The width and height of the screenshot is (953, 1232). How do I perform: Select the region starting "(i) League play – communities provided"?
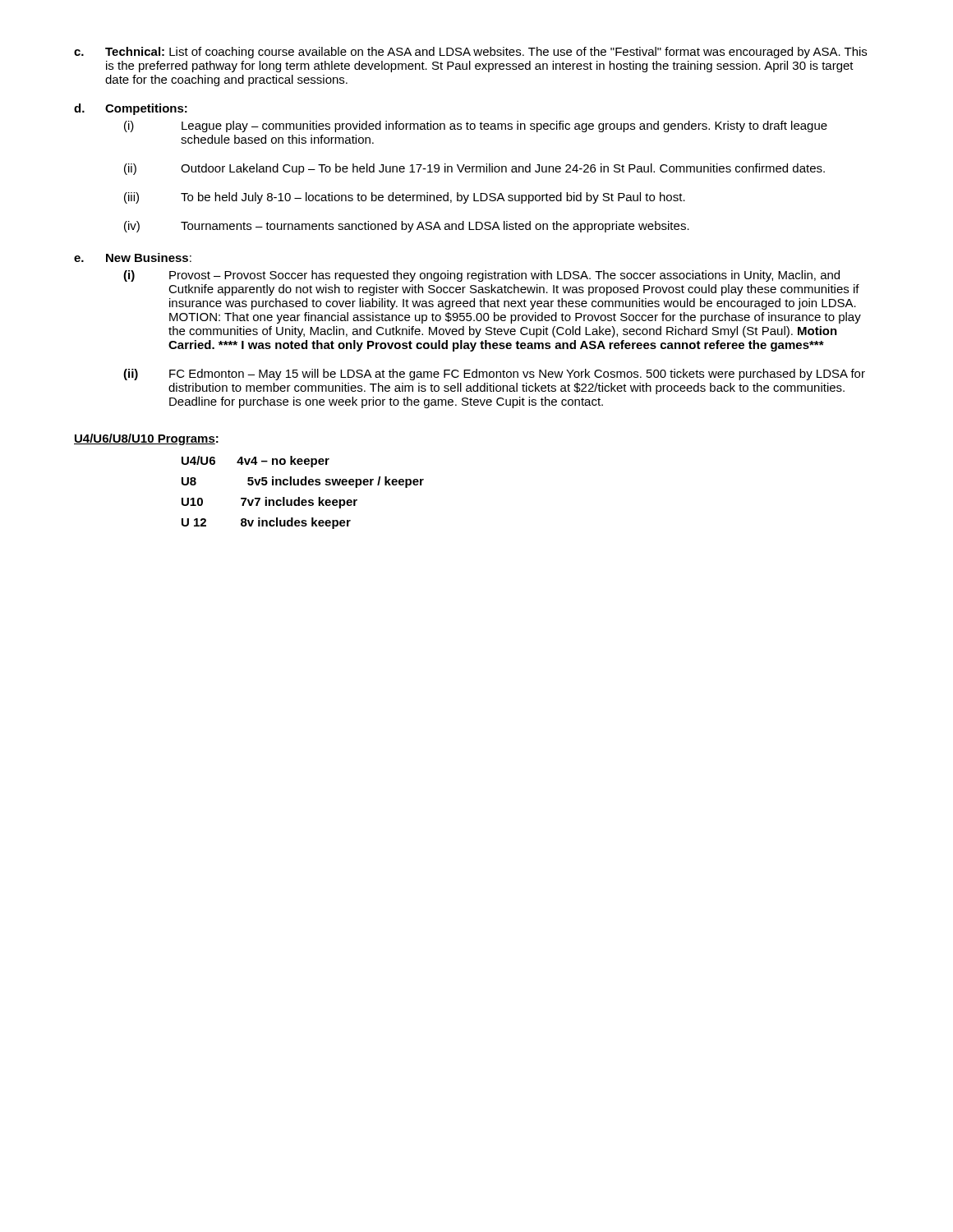(x=501, y=132)
